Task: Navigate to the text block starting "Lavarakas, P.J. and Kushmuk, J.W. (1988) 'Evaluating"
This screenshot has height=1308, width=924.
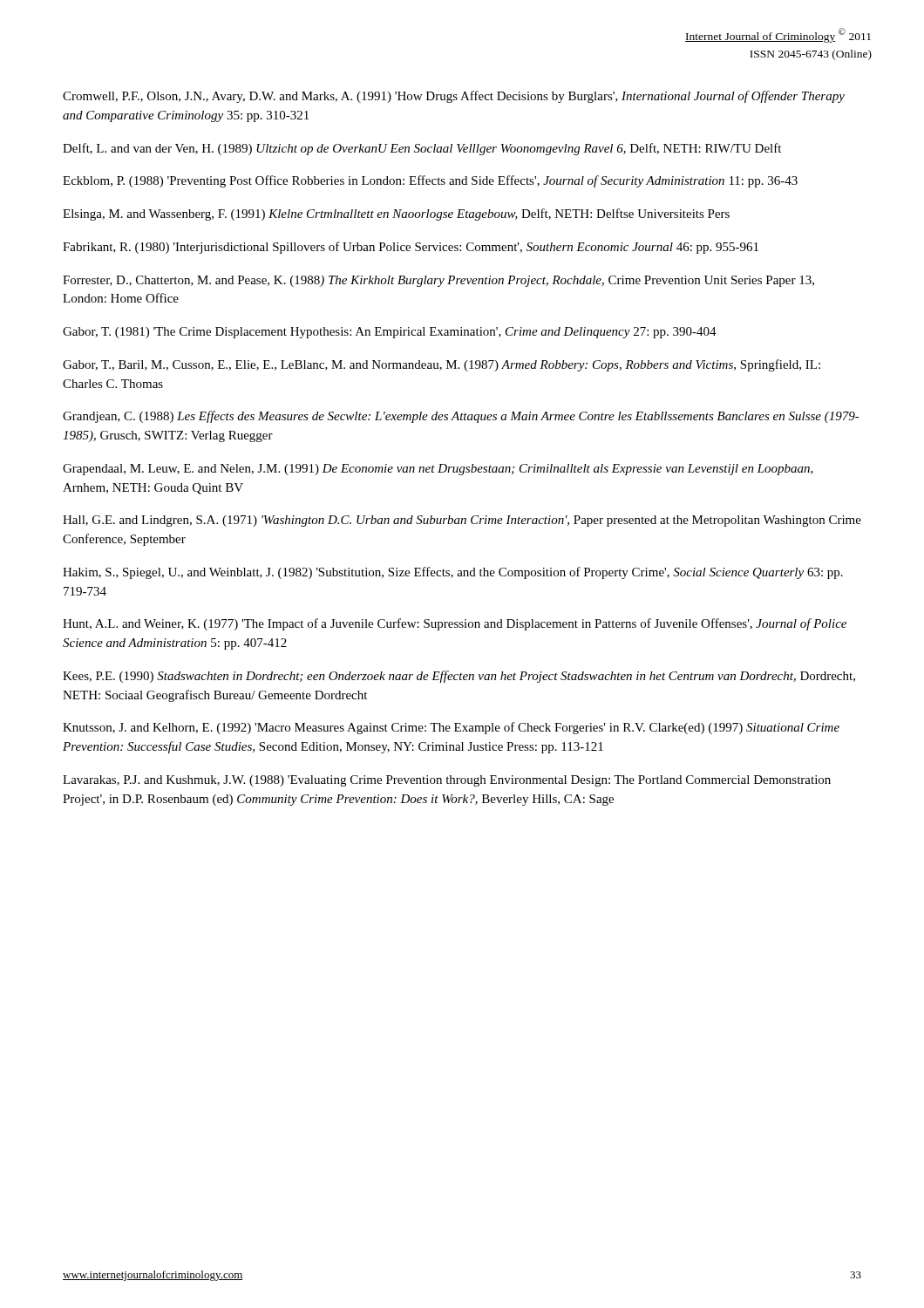Action: click(x=447, y=789)
